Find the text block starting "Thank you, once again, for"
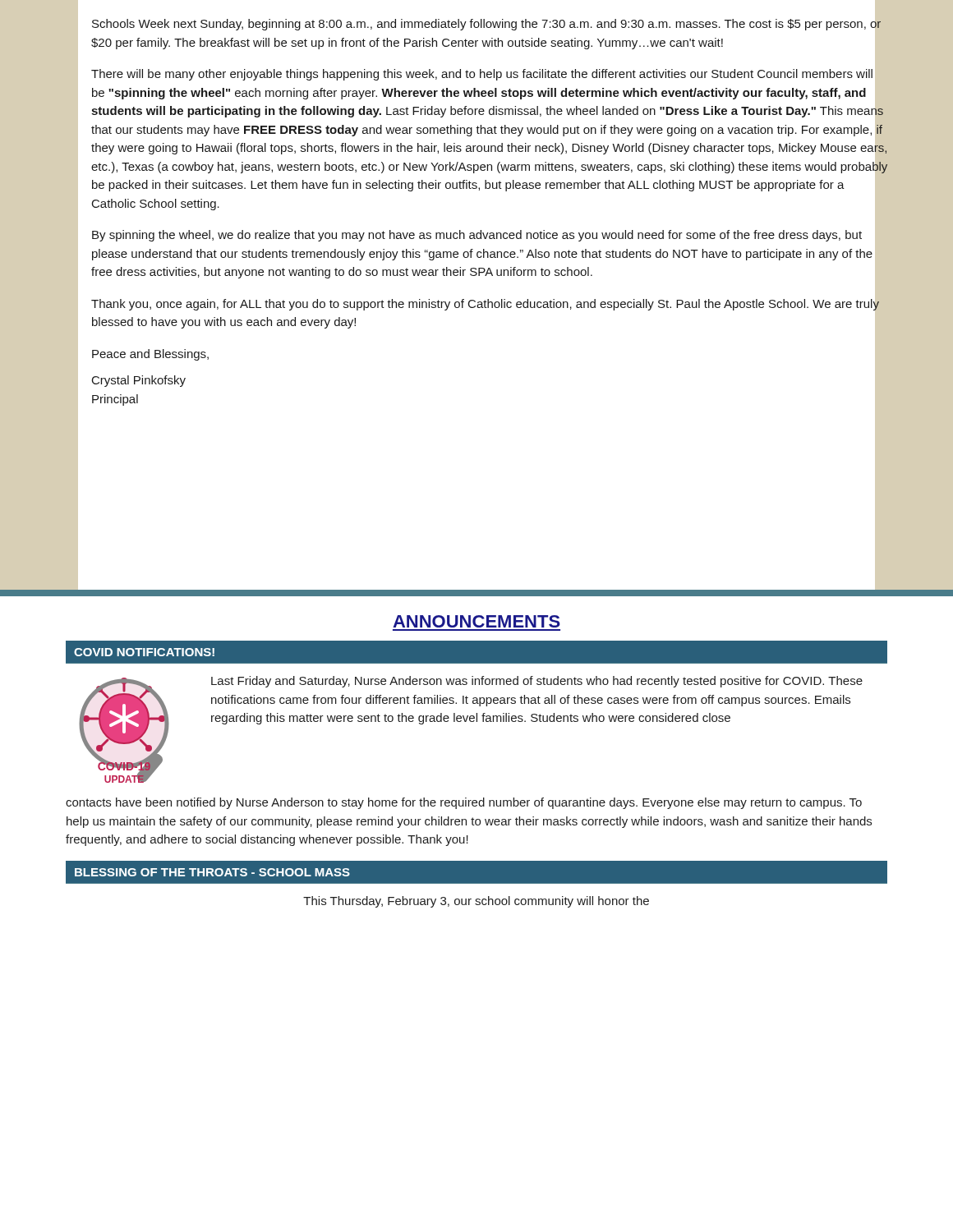Image resolution: width=953 pixels, height=1232 pixels. coord(485,312)
